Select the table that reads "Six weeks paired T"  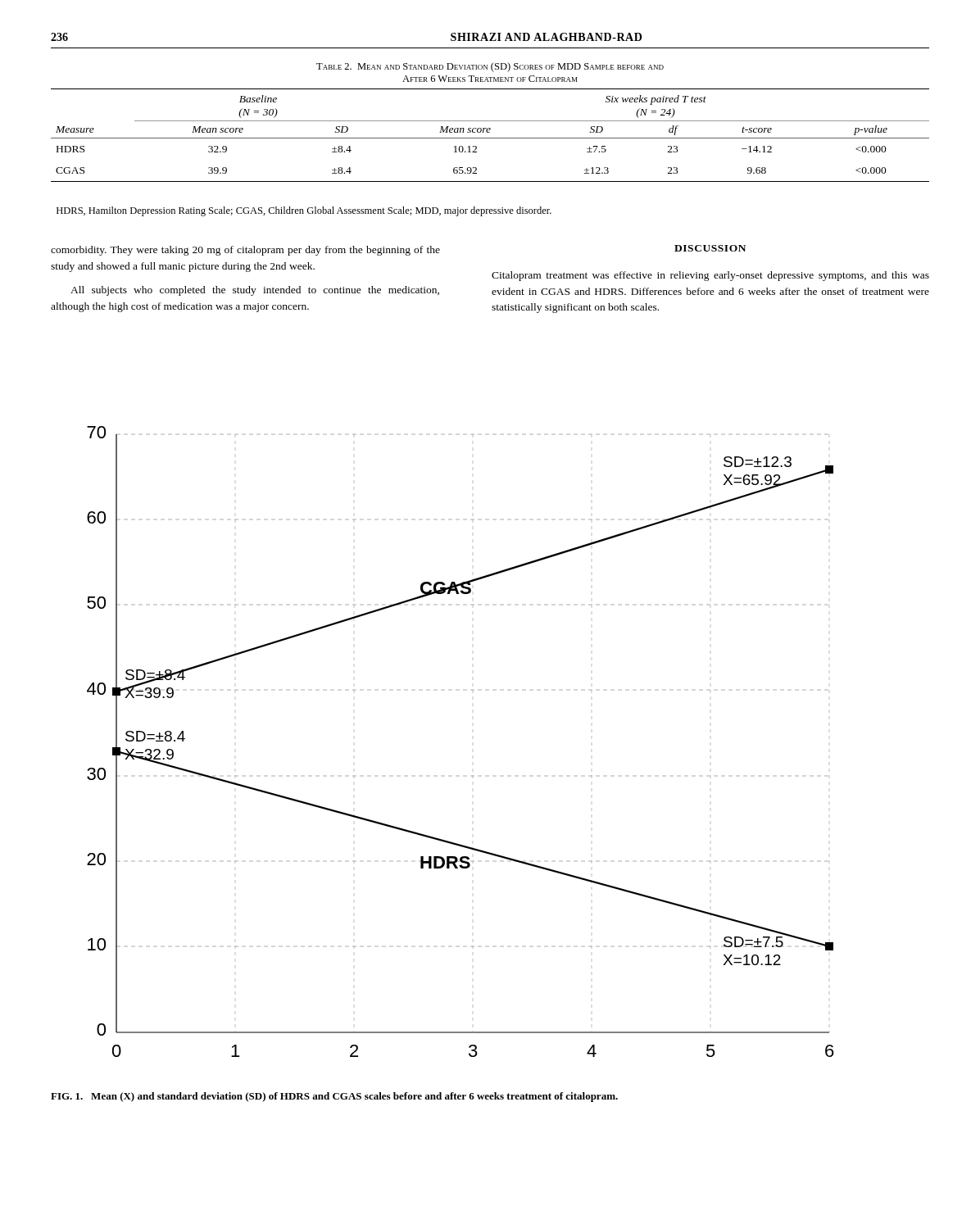pos(490,135)
